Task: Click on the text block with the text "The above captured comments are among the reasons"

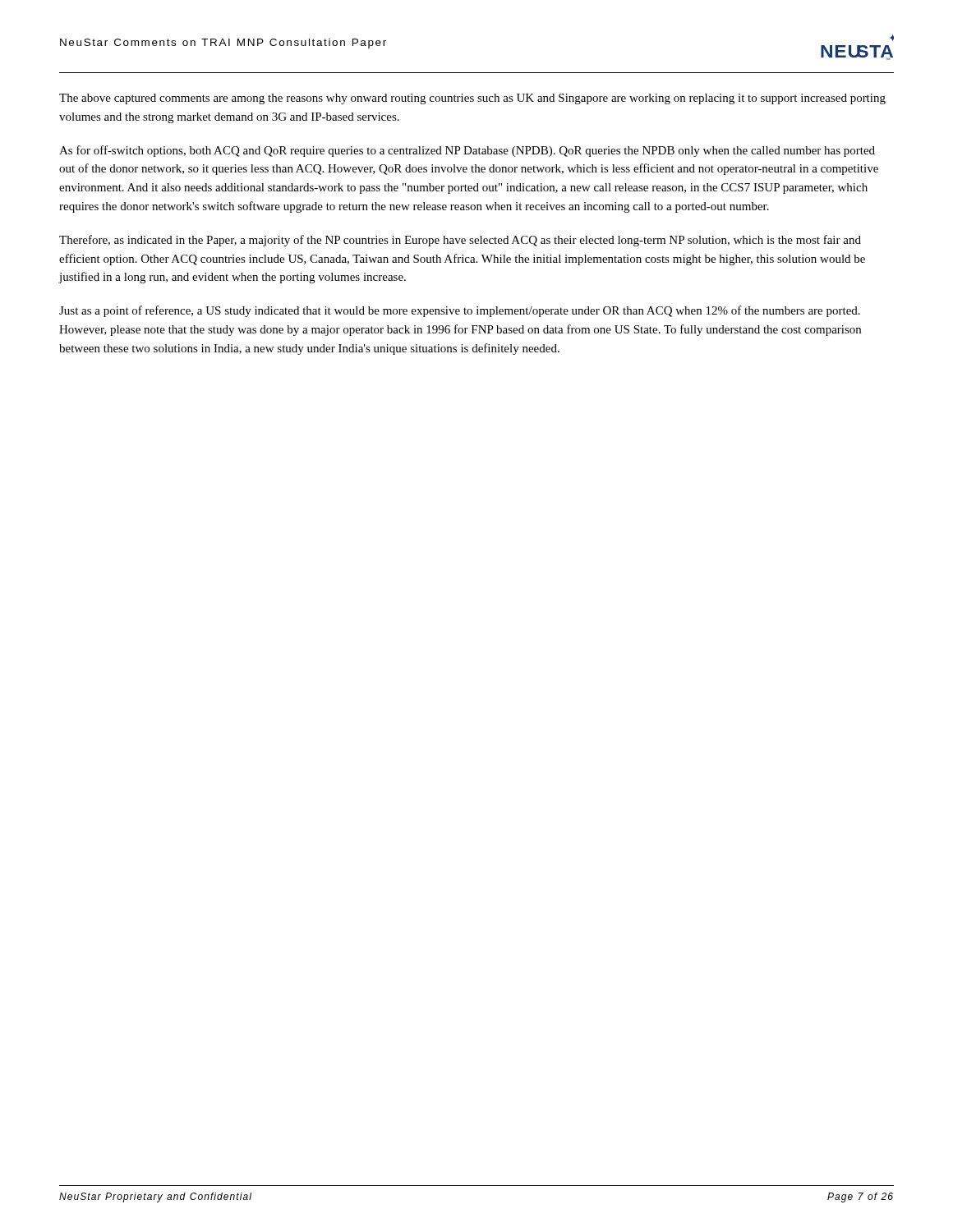Action: point(472,107)
